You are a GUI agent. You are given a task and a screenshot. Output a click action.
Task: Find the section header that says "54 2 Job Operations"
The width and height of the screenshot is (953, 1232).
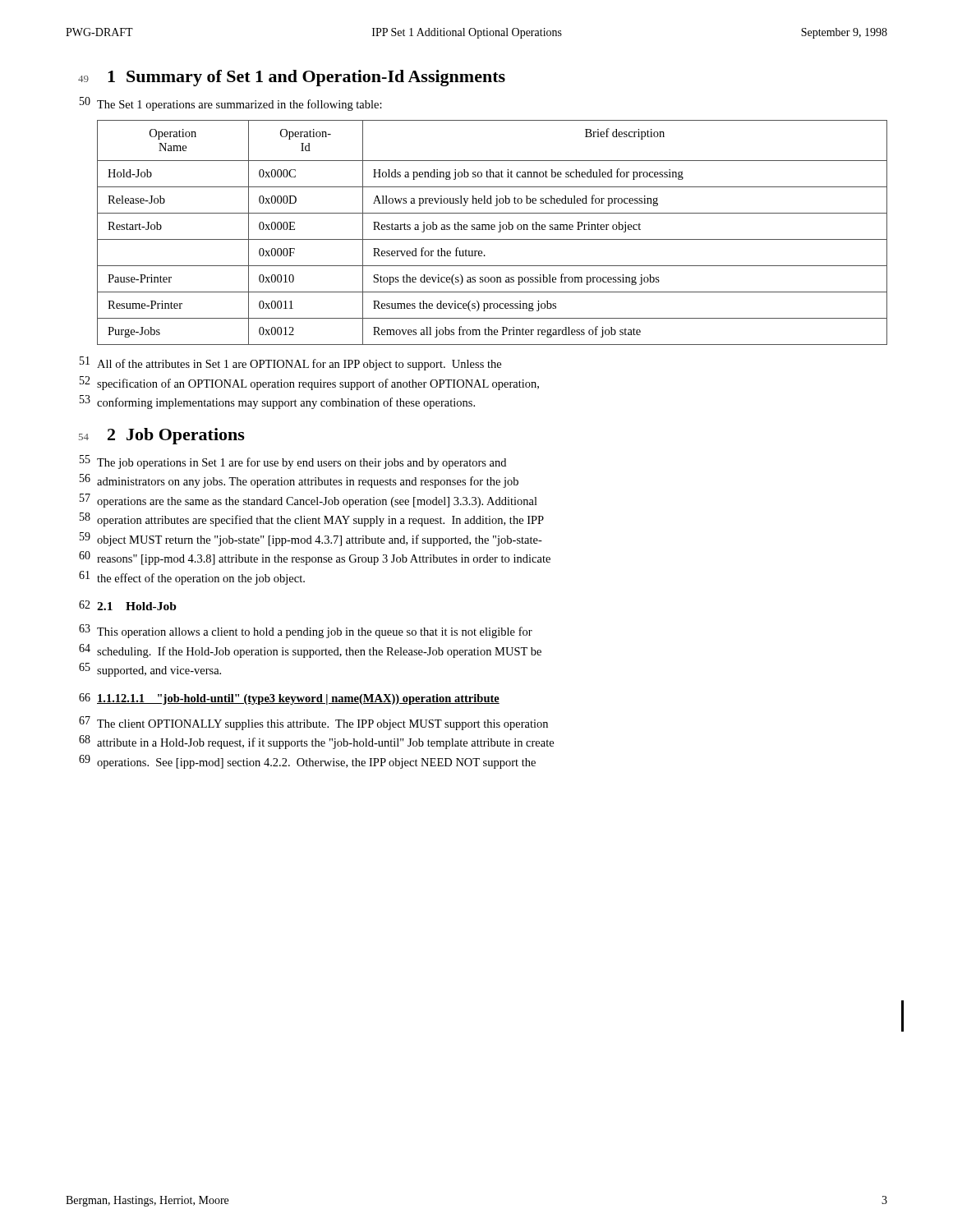coord(155,434)
